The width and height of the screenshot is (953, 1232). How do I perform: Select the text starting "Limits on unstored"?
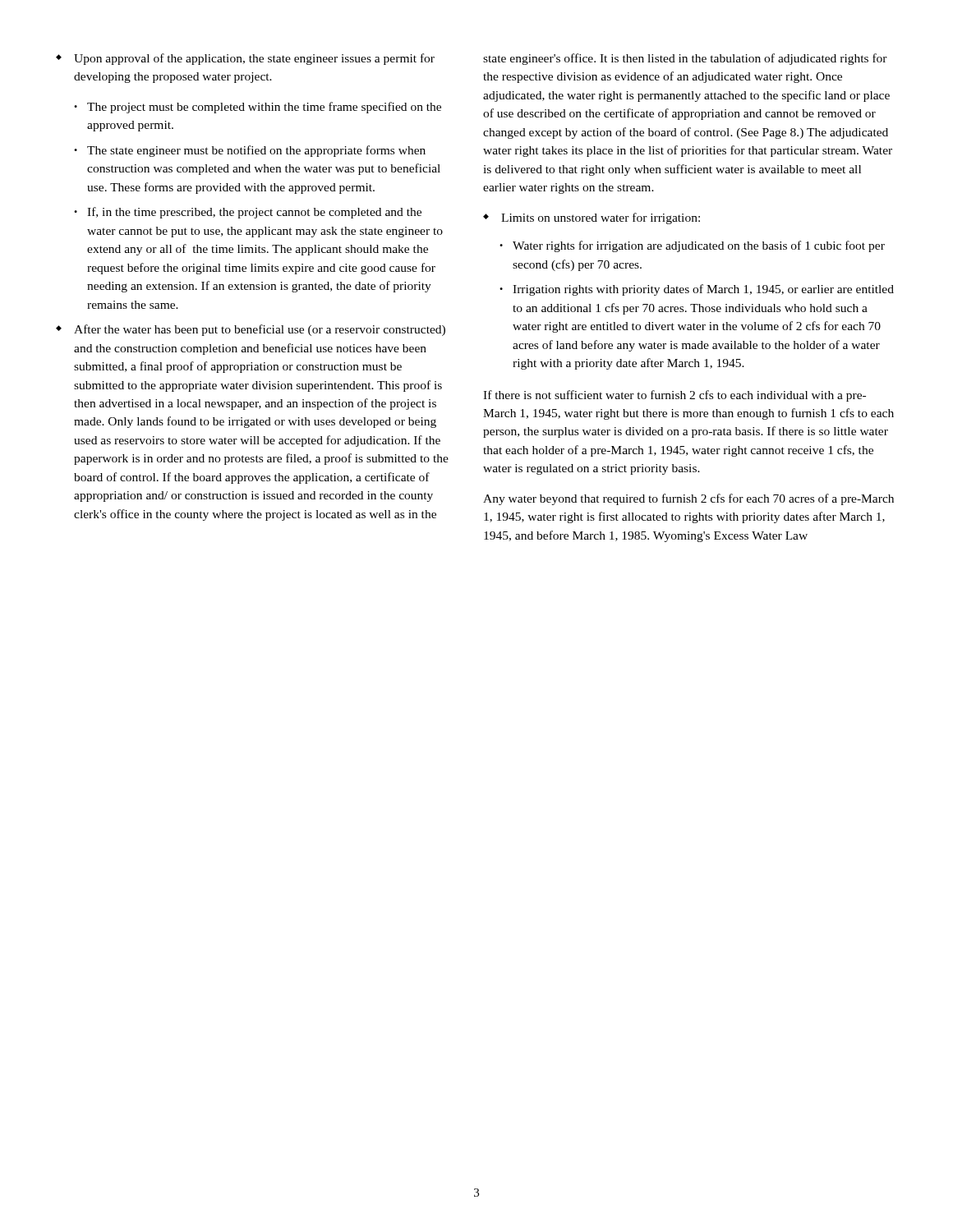[690, 218]
